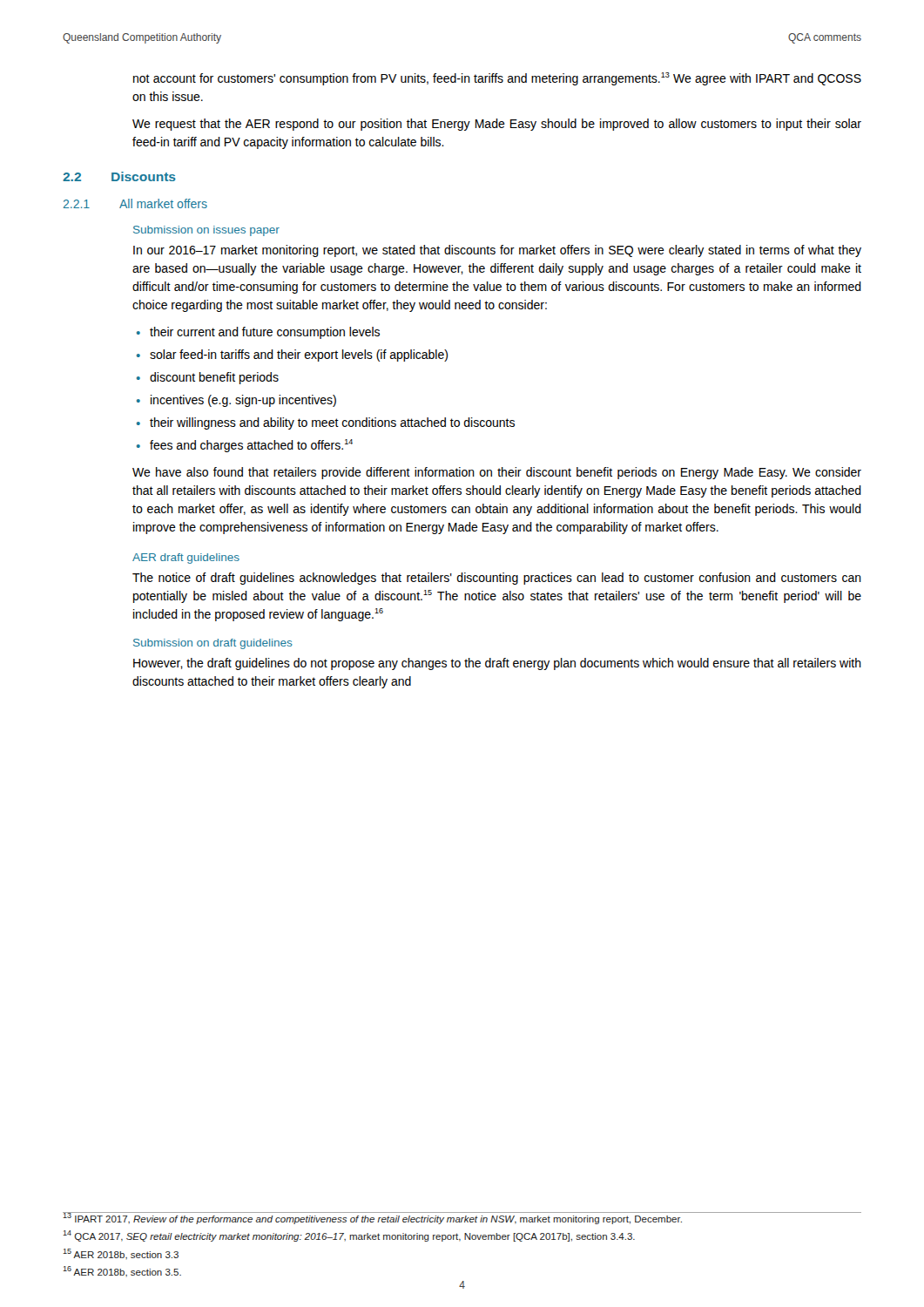
Task: Select the section header that says "2.2.1All market offers"
Action: point(135,204)
